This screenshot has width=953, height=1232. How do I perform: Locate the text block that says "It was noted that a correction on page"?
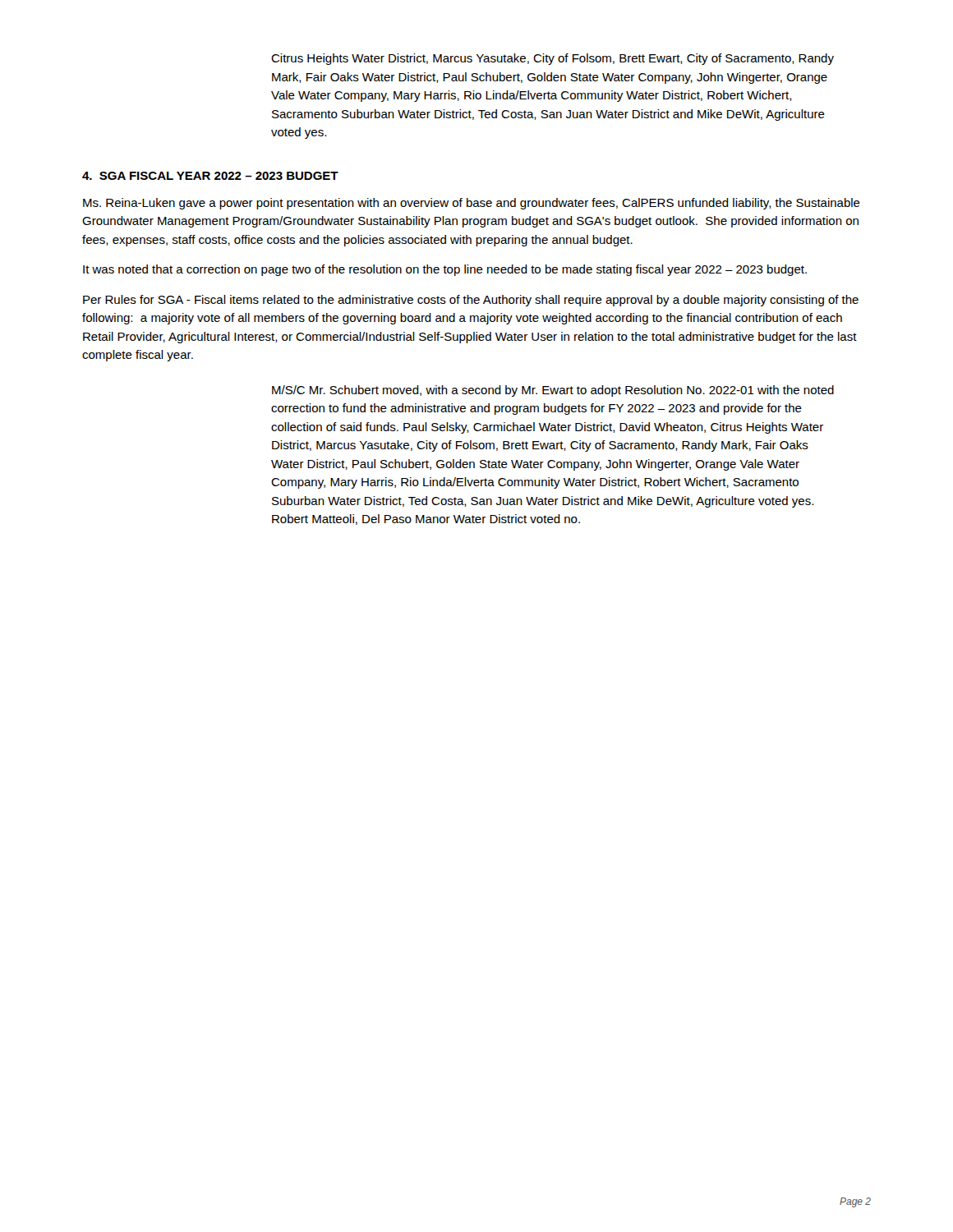point(445,269)
